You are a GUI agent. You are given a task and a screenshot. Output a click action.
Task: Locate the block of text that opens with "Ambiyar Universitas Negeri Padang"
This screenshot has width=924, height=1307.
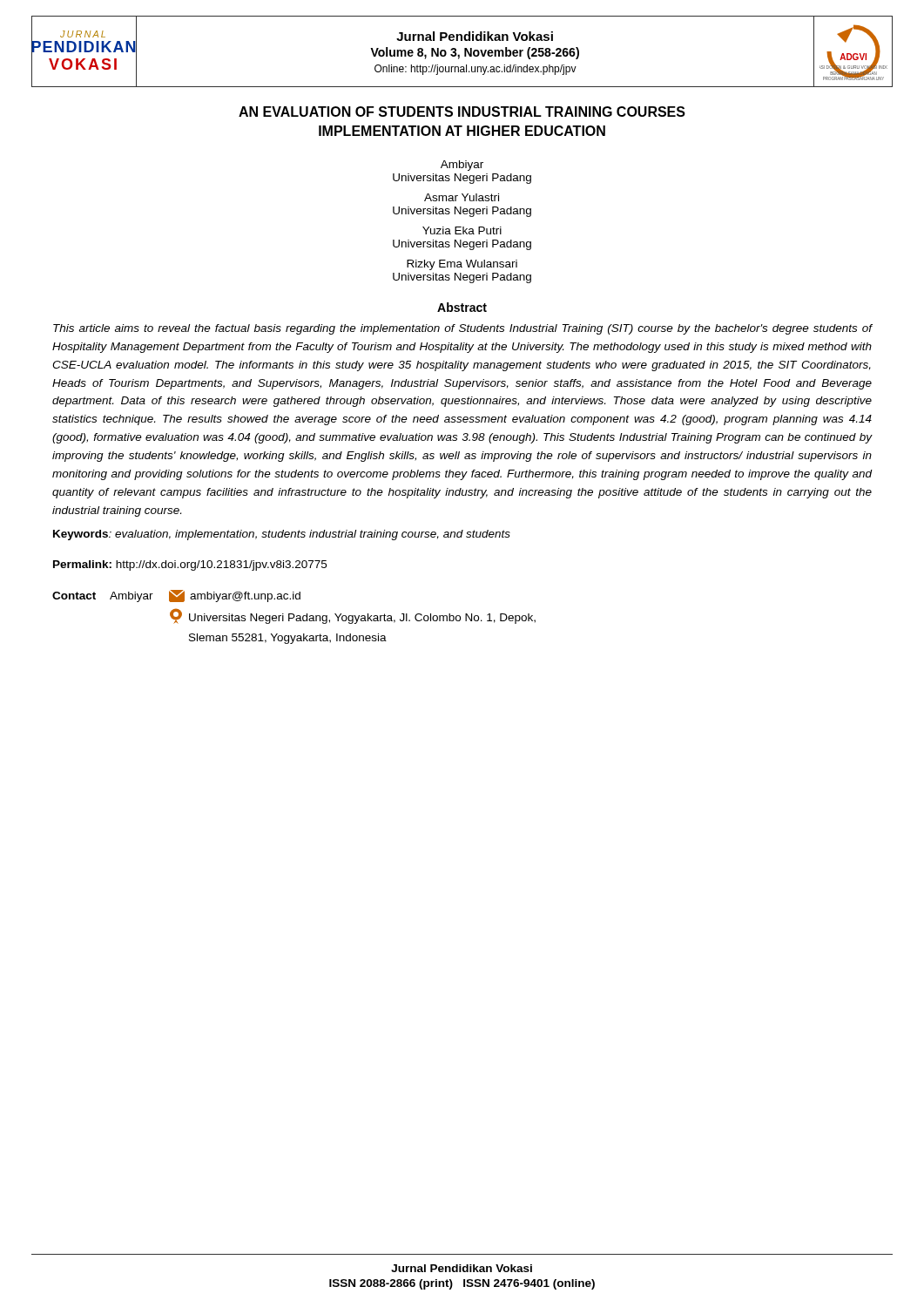(462, 220)
